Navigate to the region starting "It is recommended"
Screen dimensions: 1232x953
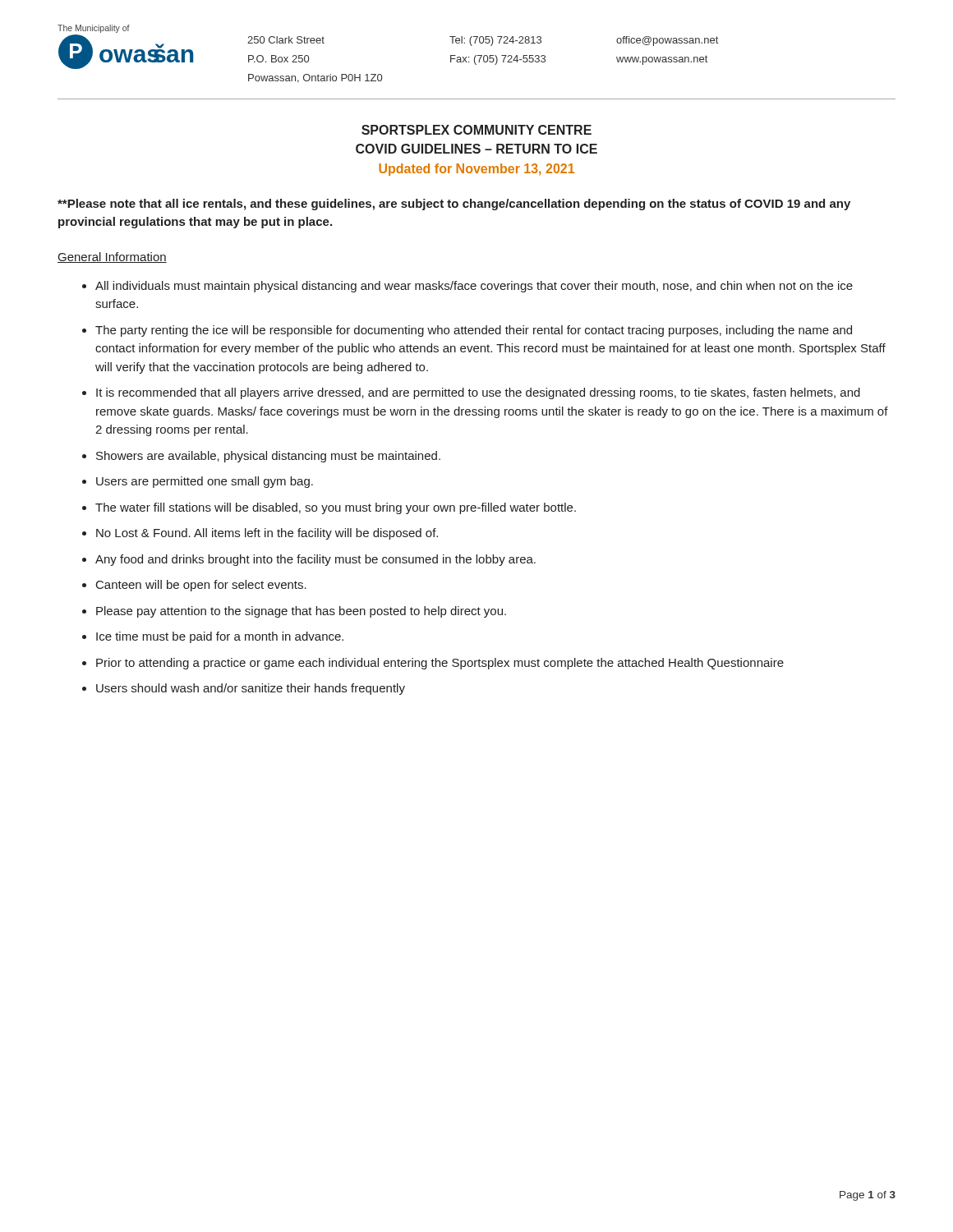click(x=491, y=411)
